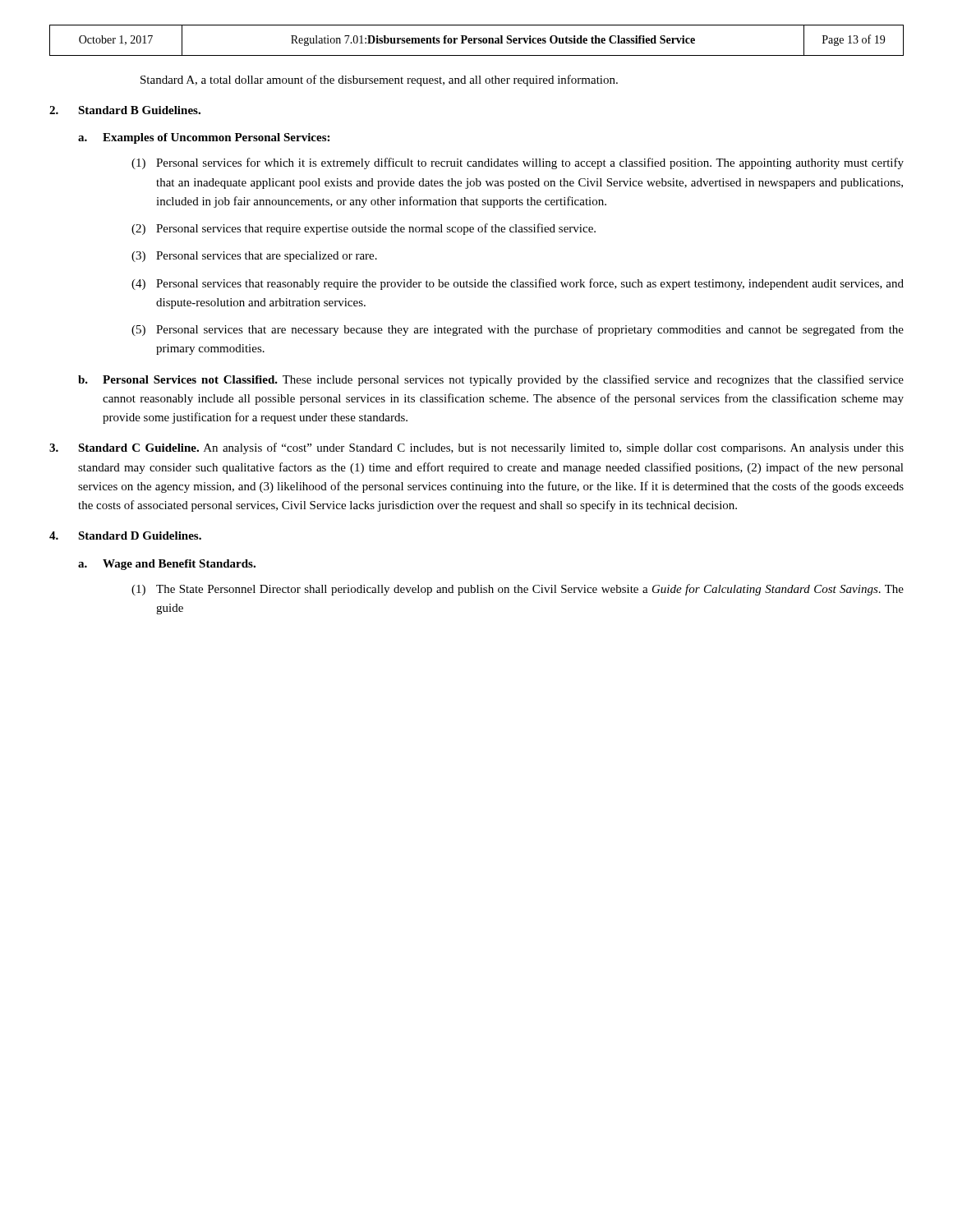Locate the list item that says "(5) Personal services"
This screenshot has height=1232, width=953.
tap(518, 340)
